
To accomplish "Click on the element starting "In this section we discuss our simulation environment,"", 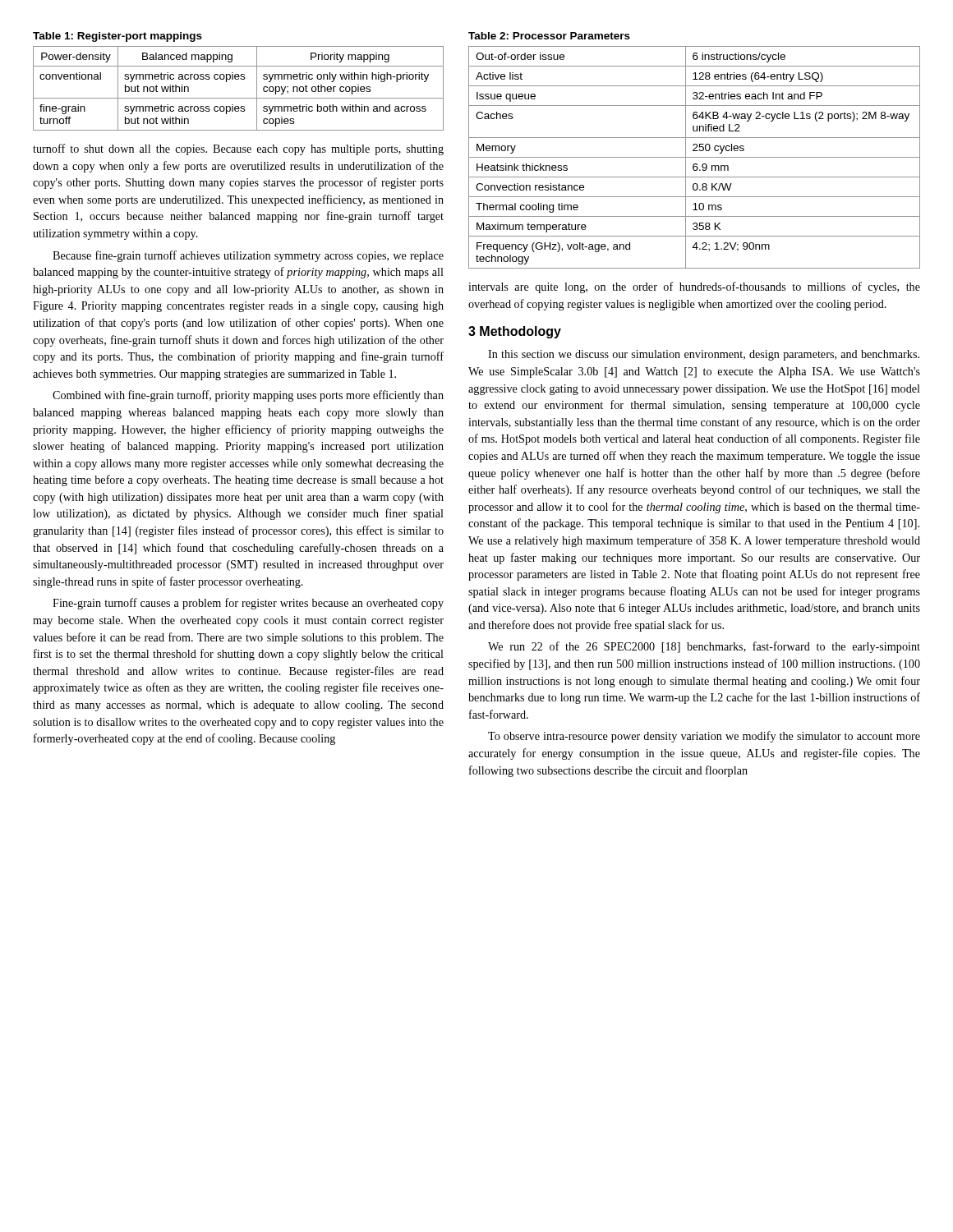I will [694, 490].
